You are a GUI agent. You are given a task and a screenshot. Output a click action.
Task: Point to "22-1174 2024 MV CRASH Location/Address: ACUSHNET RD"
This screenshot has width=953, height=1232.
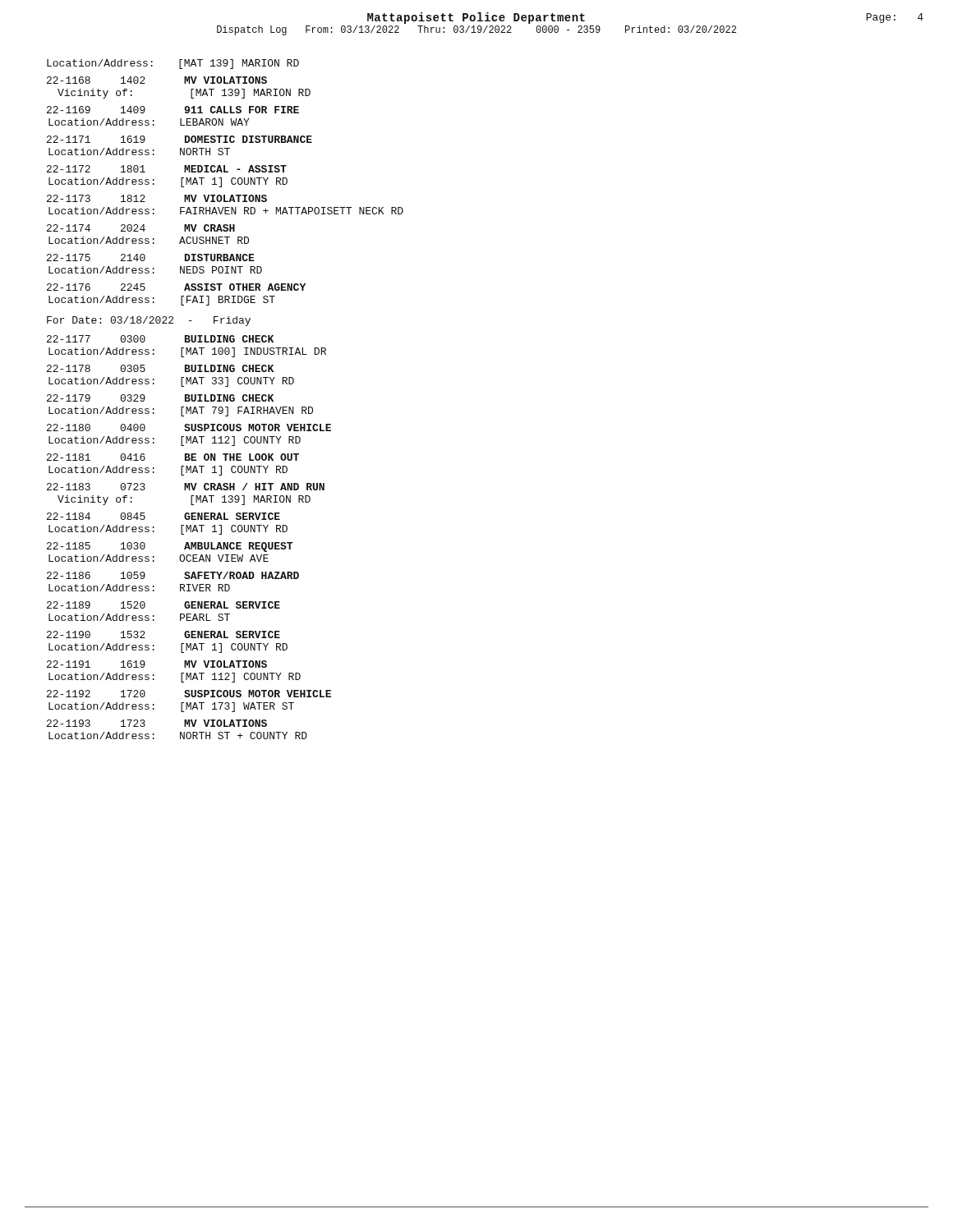coord(141,228)
